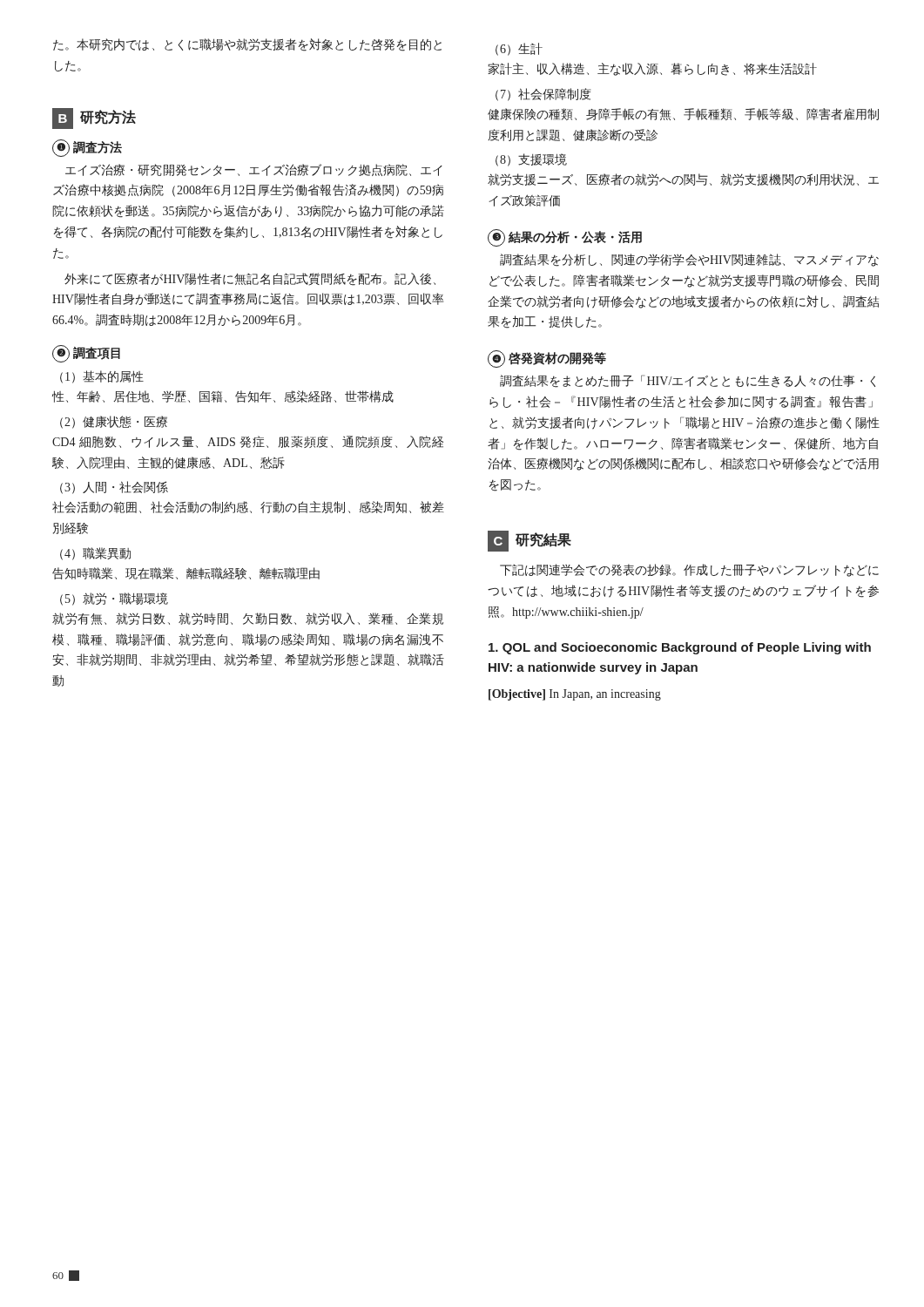
Task: Click on the region starting "1. QOL and Socioeconomic Background of People"
Action: pos(684,658)
